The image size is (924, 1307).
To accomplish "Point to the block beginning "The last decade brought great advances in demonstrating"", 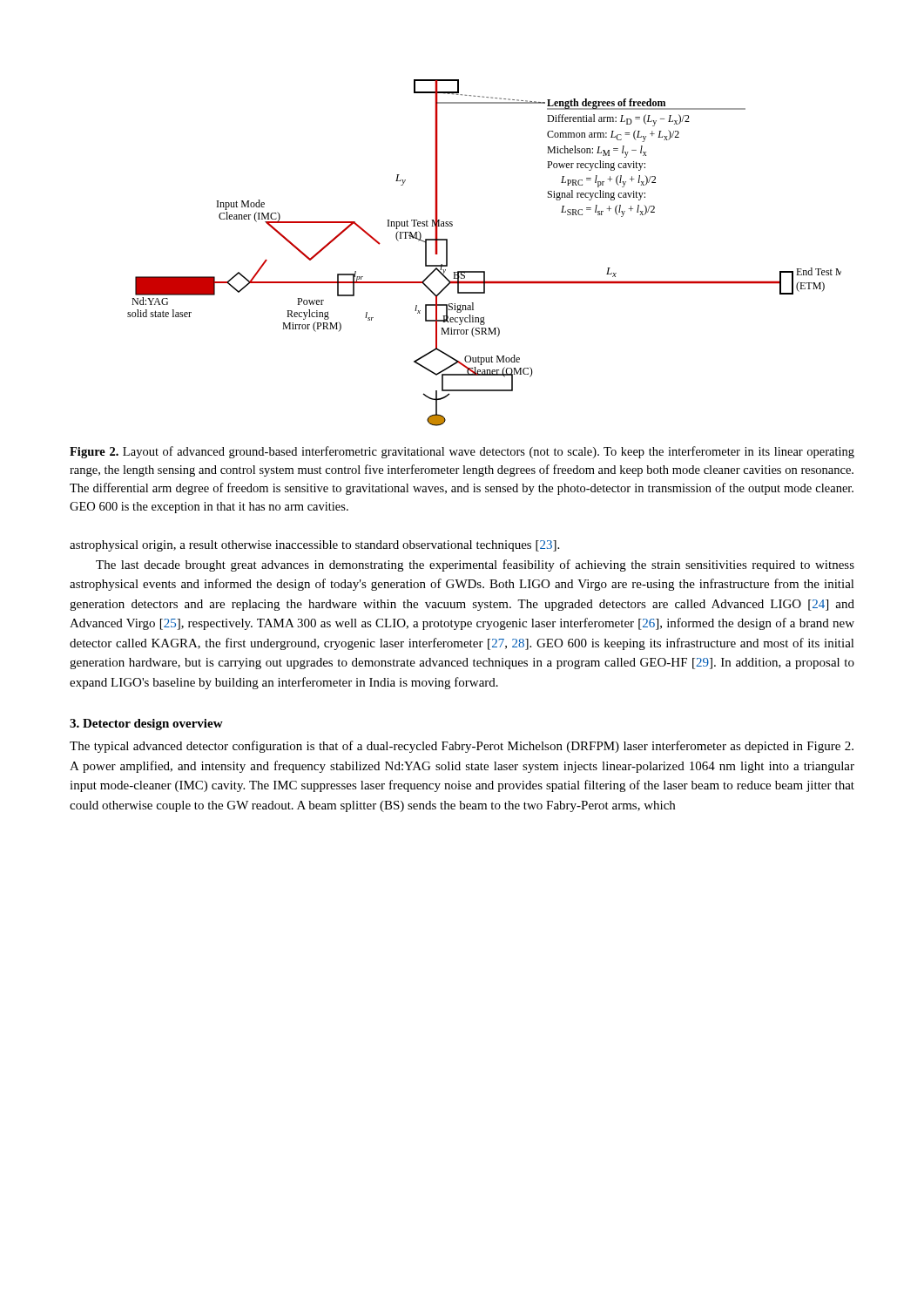I will pyautogui.click(x=462, y=623).
